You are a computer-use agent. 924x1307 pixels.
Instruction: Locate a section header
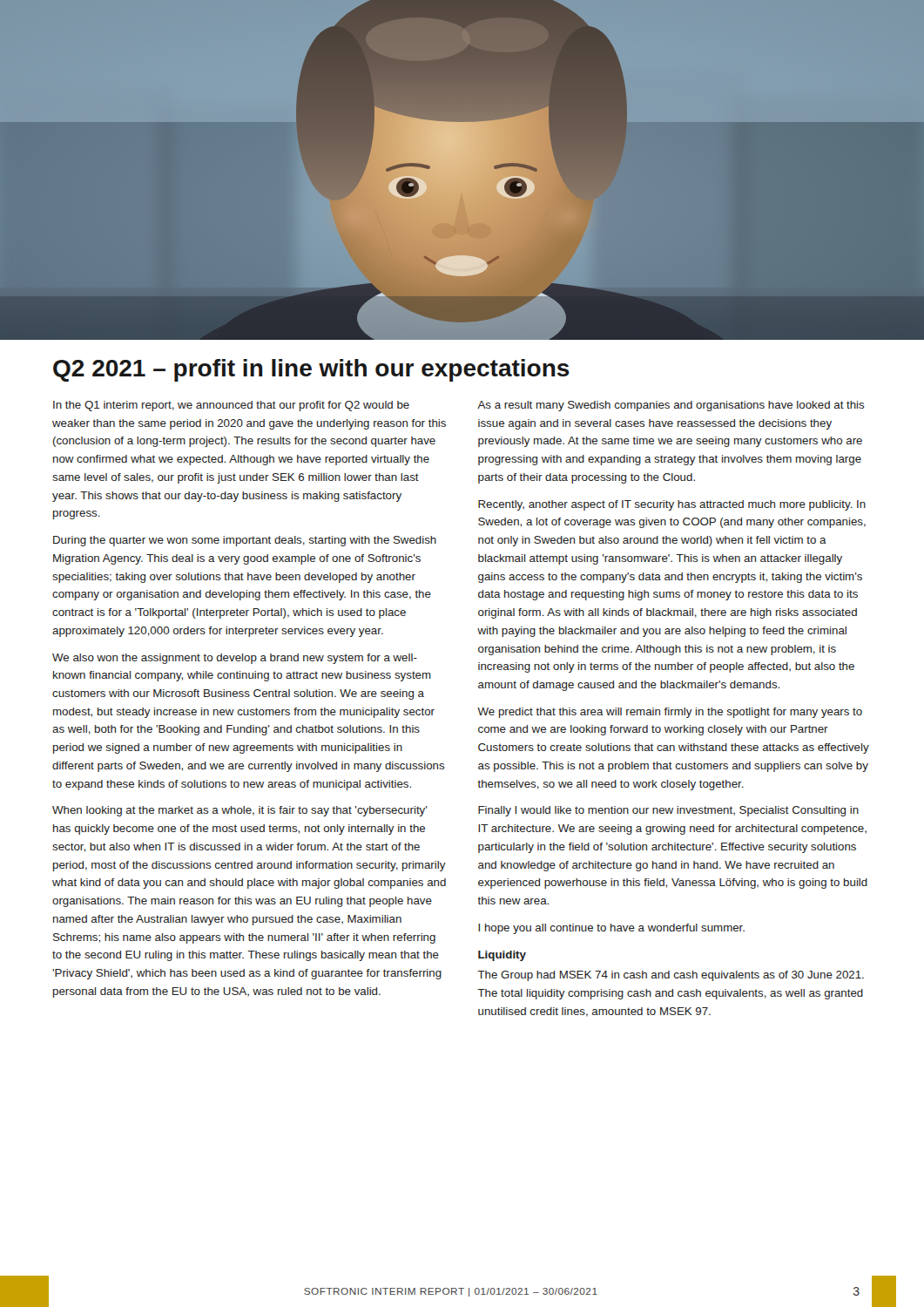point(502,954)
